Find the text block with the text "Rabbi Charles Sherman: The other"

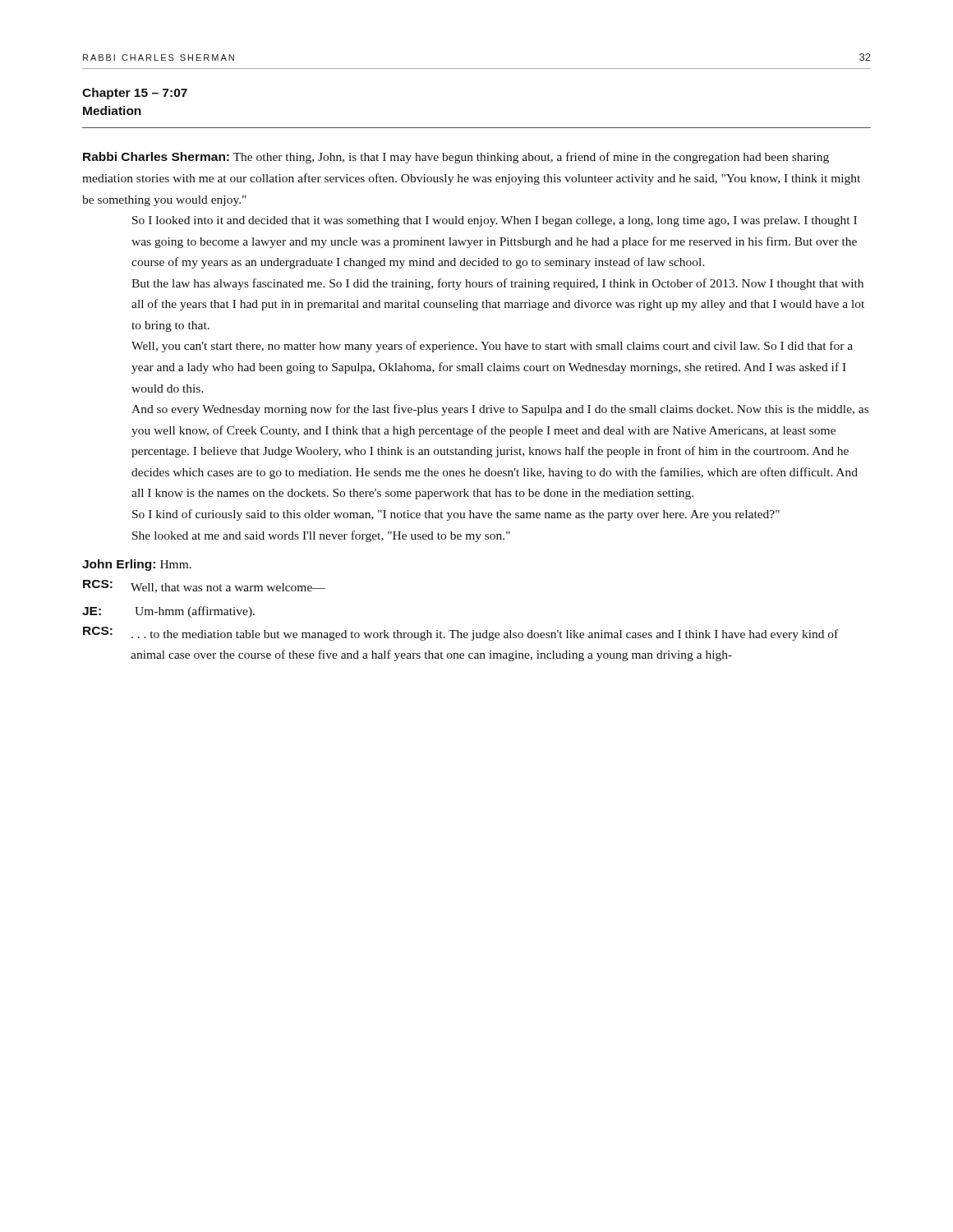click(x=476, y=346)
